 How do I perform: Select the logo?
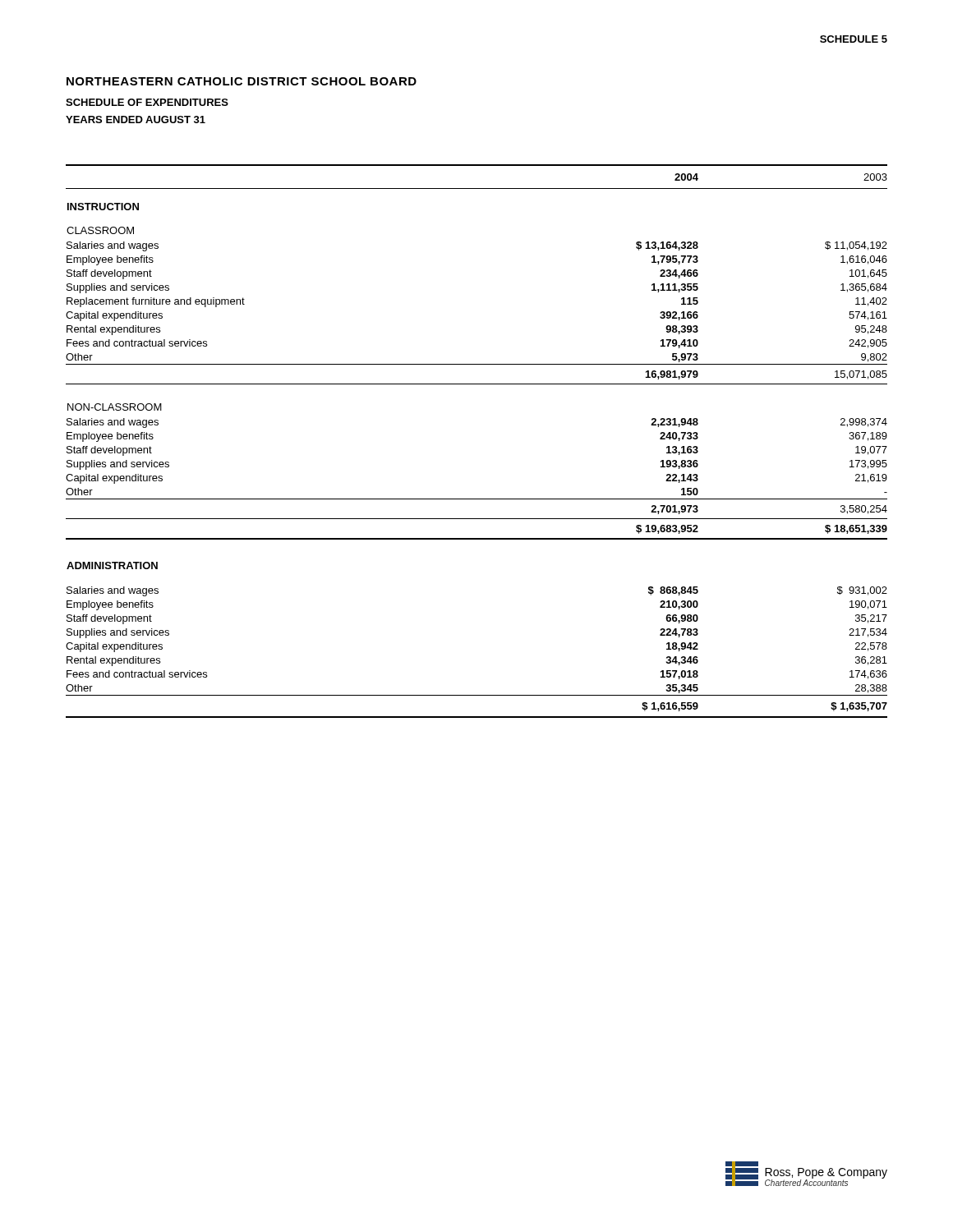[x=806, y=1176]
